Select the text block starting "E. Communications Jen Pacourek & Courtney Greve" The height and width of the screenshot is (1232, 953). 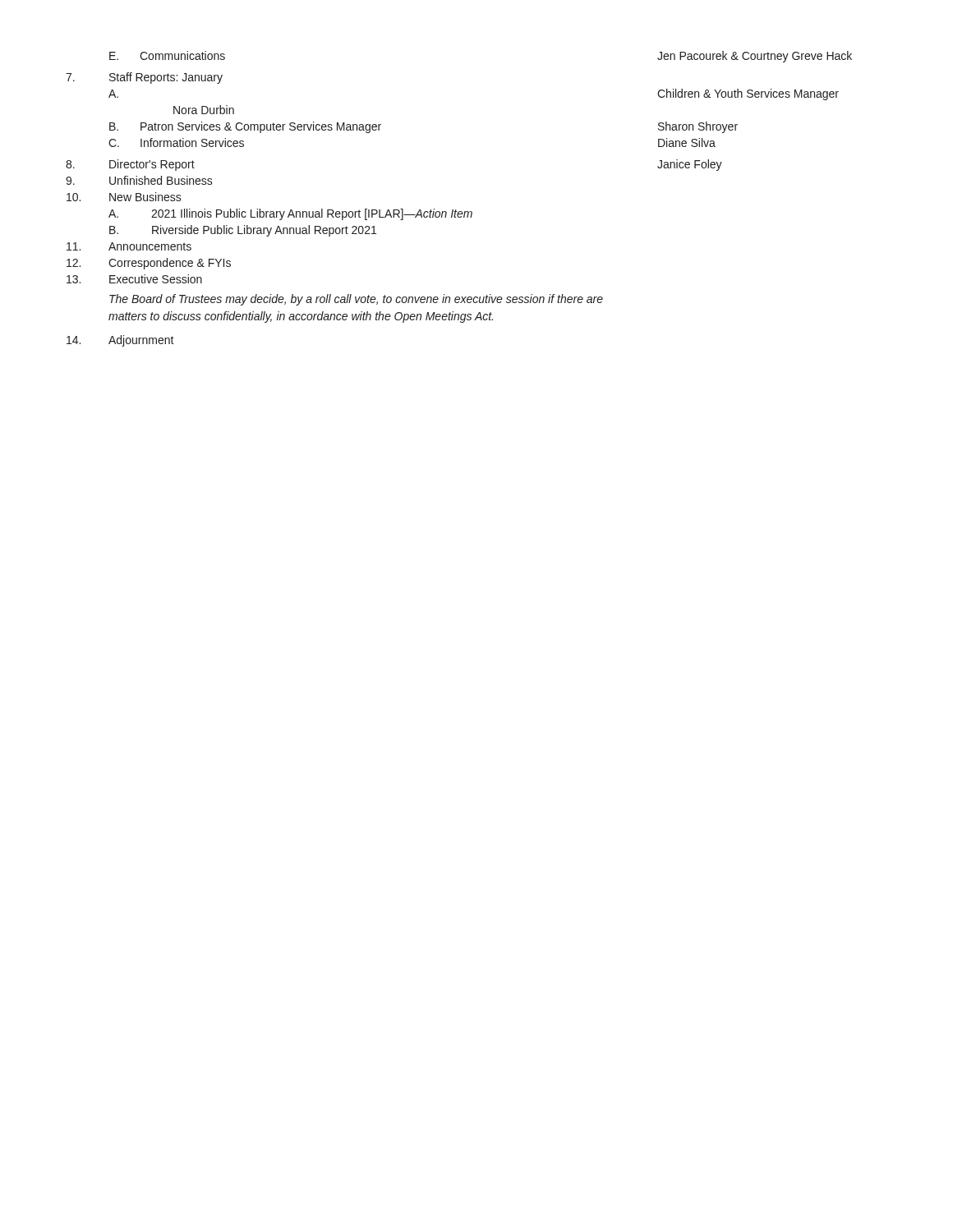(184, 56)
